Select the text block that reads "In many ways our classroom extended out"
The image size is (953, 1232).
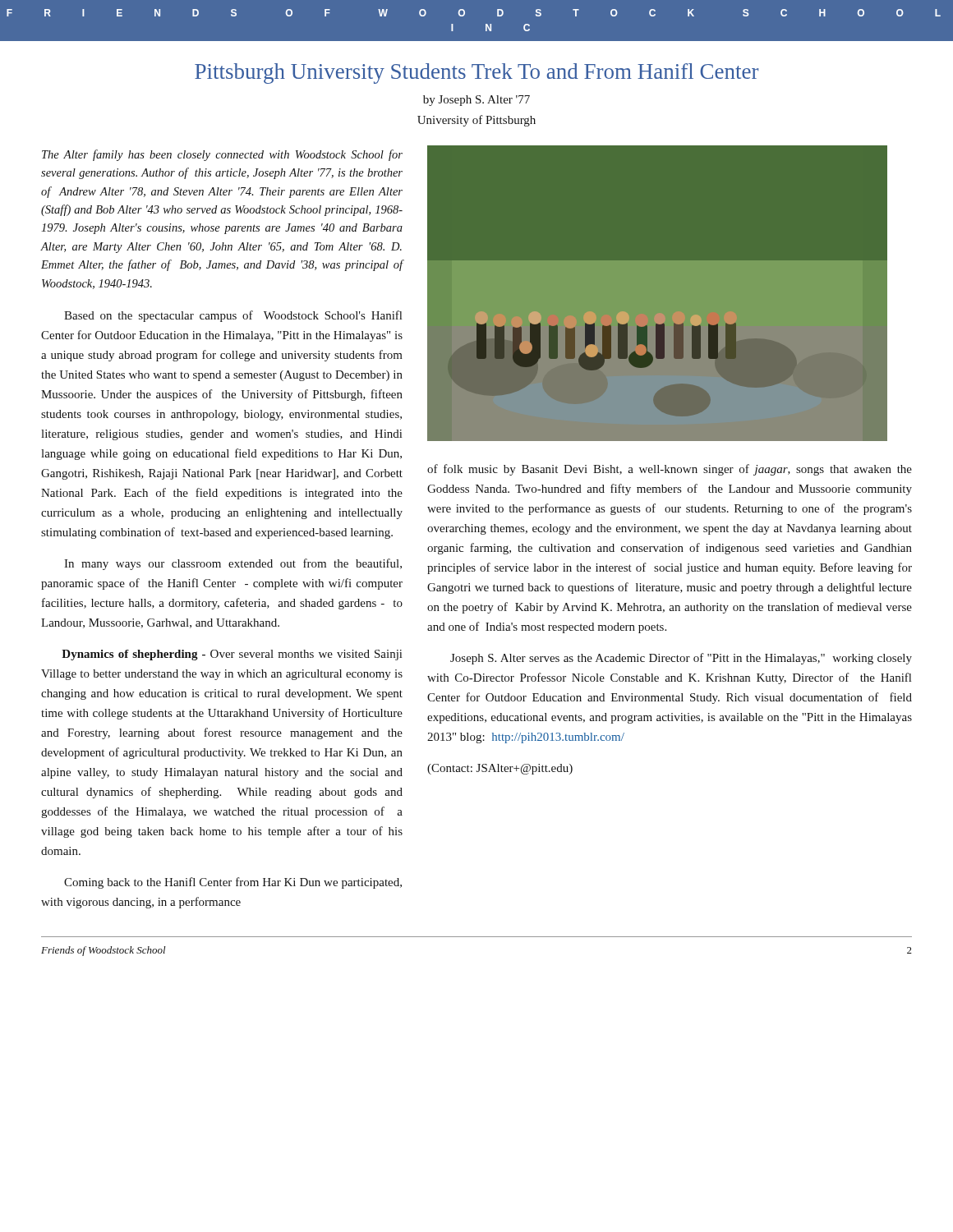[222, 593]
